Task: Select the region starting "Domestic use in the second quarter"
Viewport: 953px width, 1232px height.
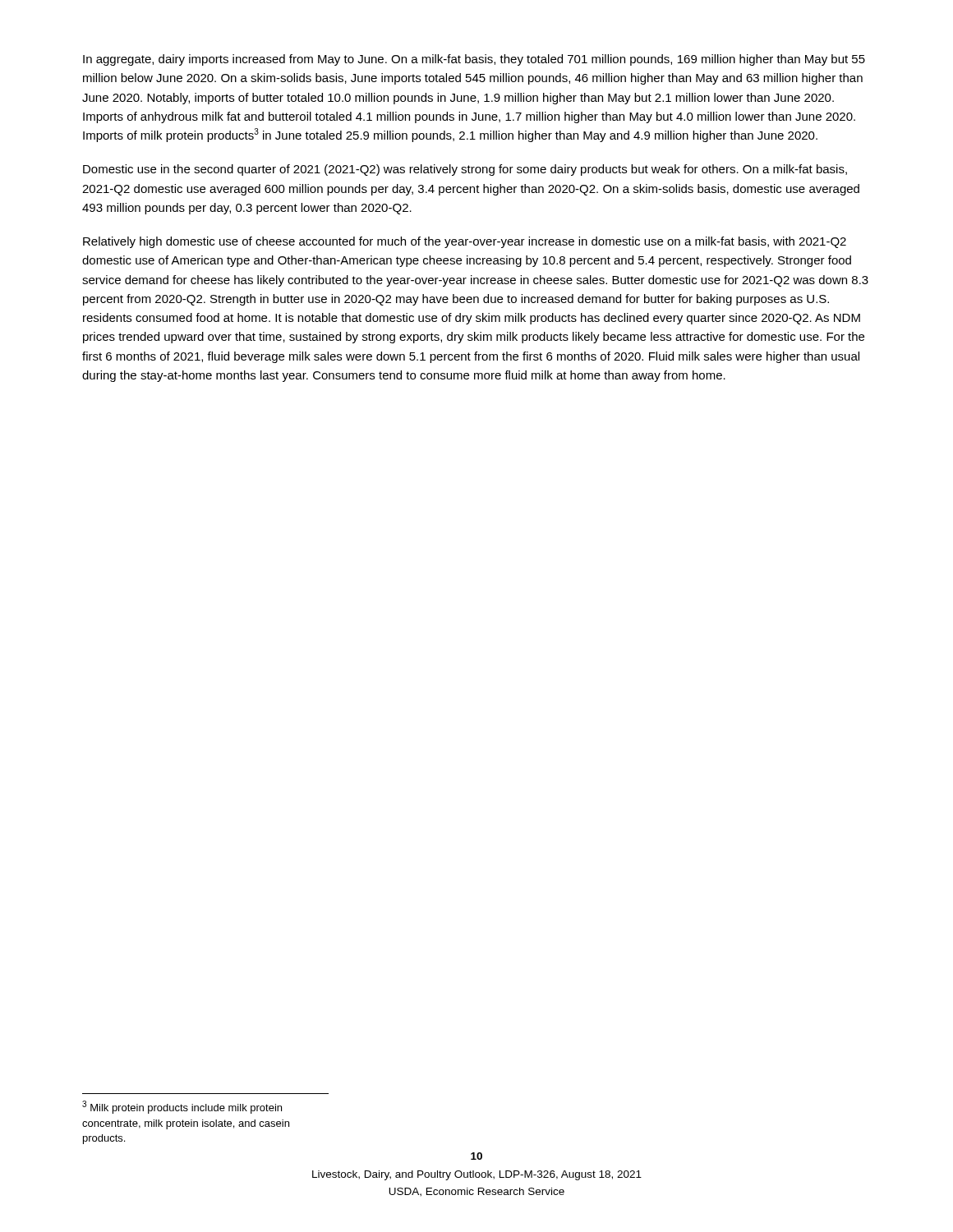Action: coord(471,188)
